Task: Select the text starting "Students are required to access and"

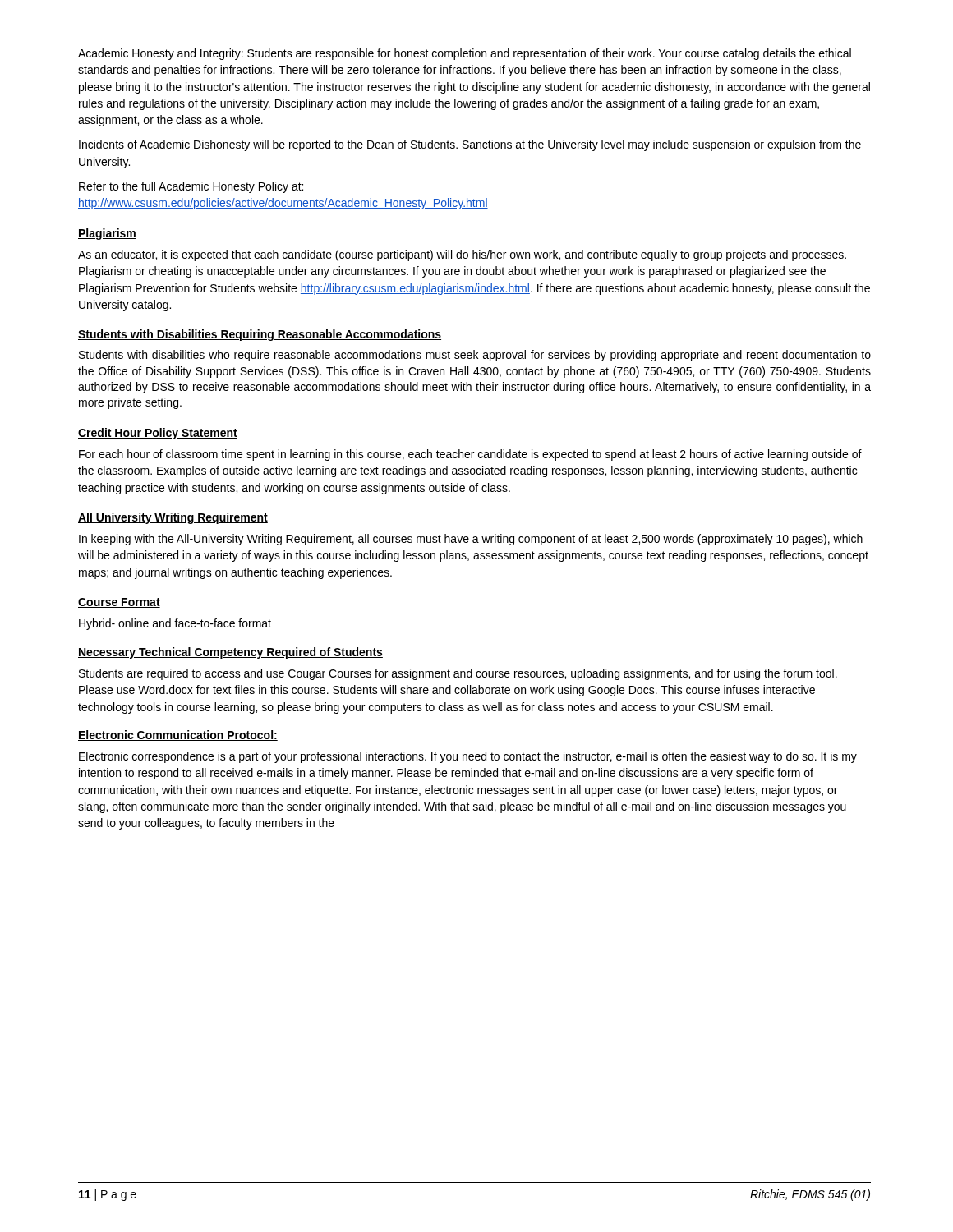Action: [474, 690]
